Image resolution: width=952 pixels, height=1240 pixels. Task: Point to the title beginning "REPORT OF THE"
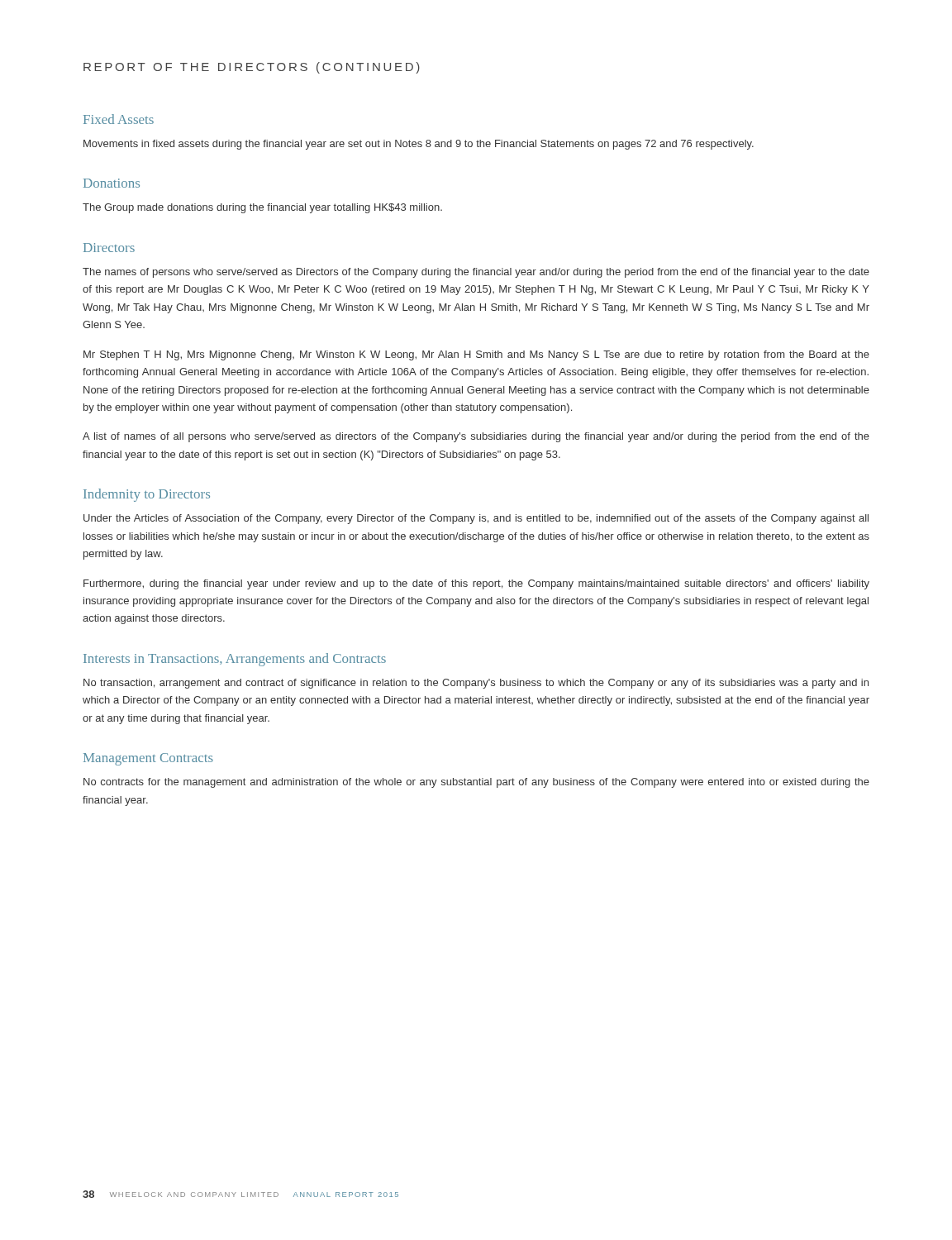252,68
